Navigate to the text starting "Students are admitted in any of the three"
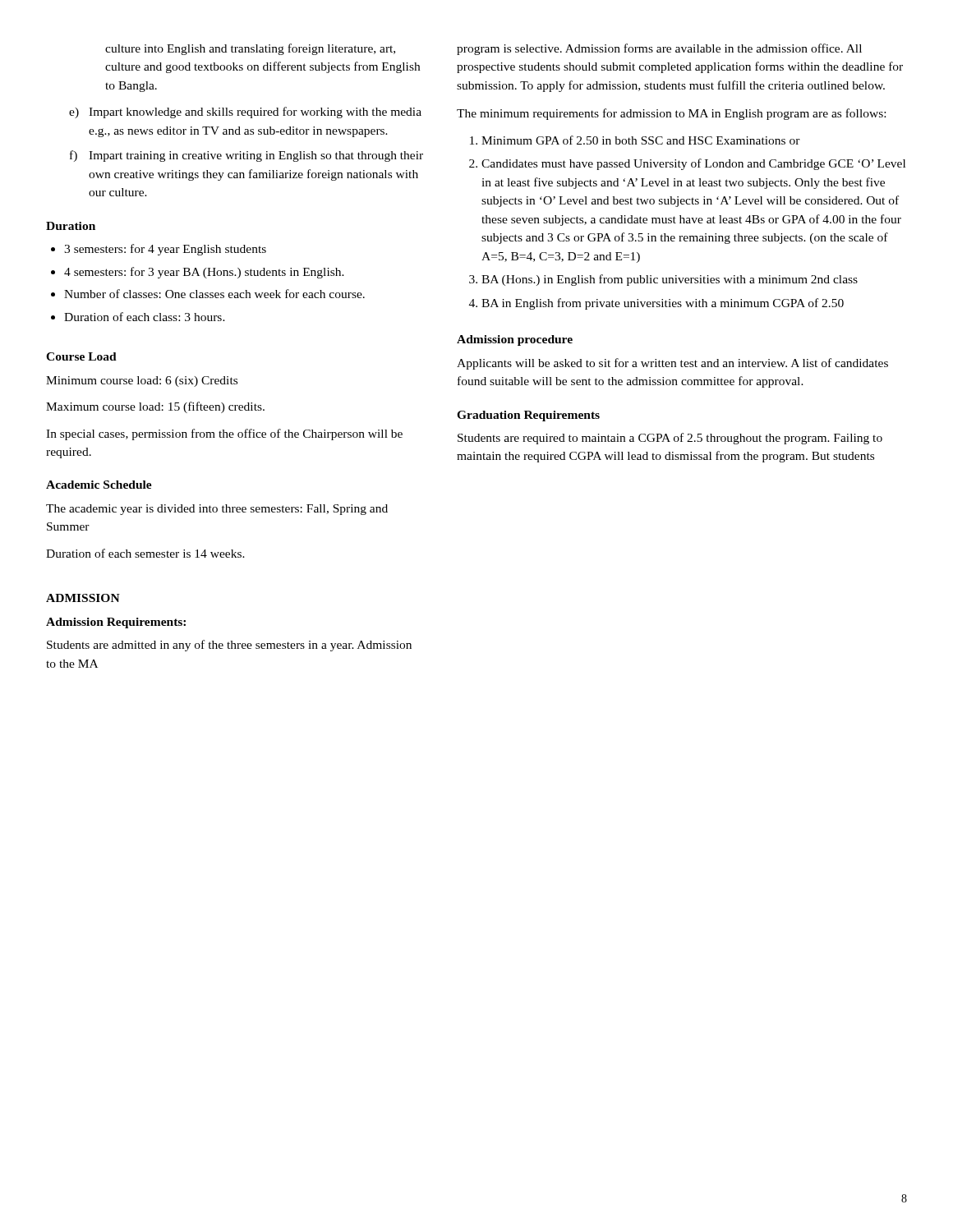Viewport: 953px width, 1232px height. click(x=229, y=654)
